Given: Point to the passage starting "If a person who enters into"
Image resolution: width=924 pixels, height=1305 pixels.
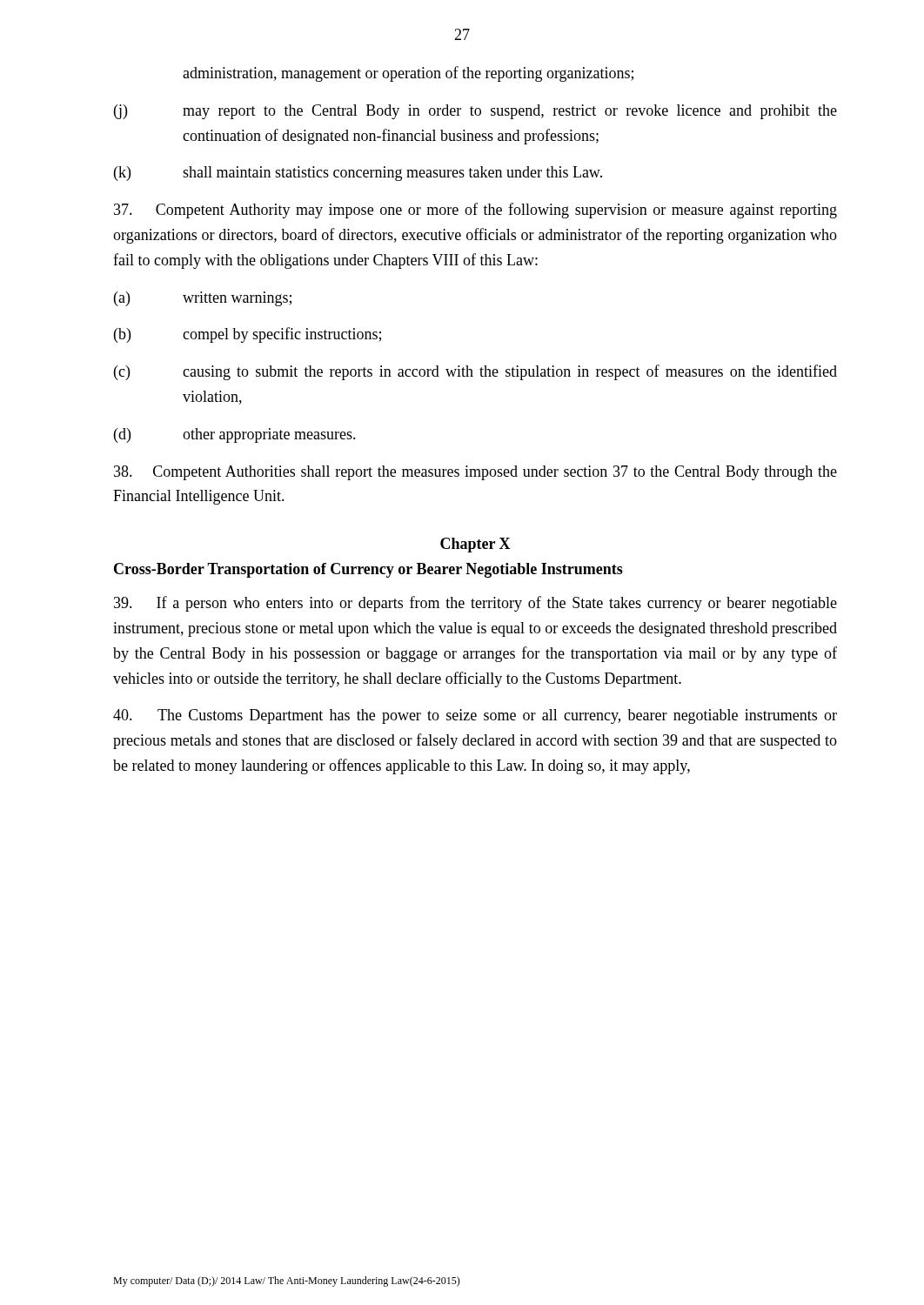Looking at the screenshot, I should 475,641.
